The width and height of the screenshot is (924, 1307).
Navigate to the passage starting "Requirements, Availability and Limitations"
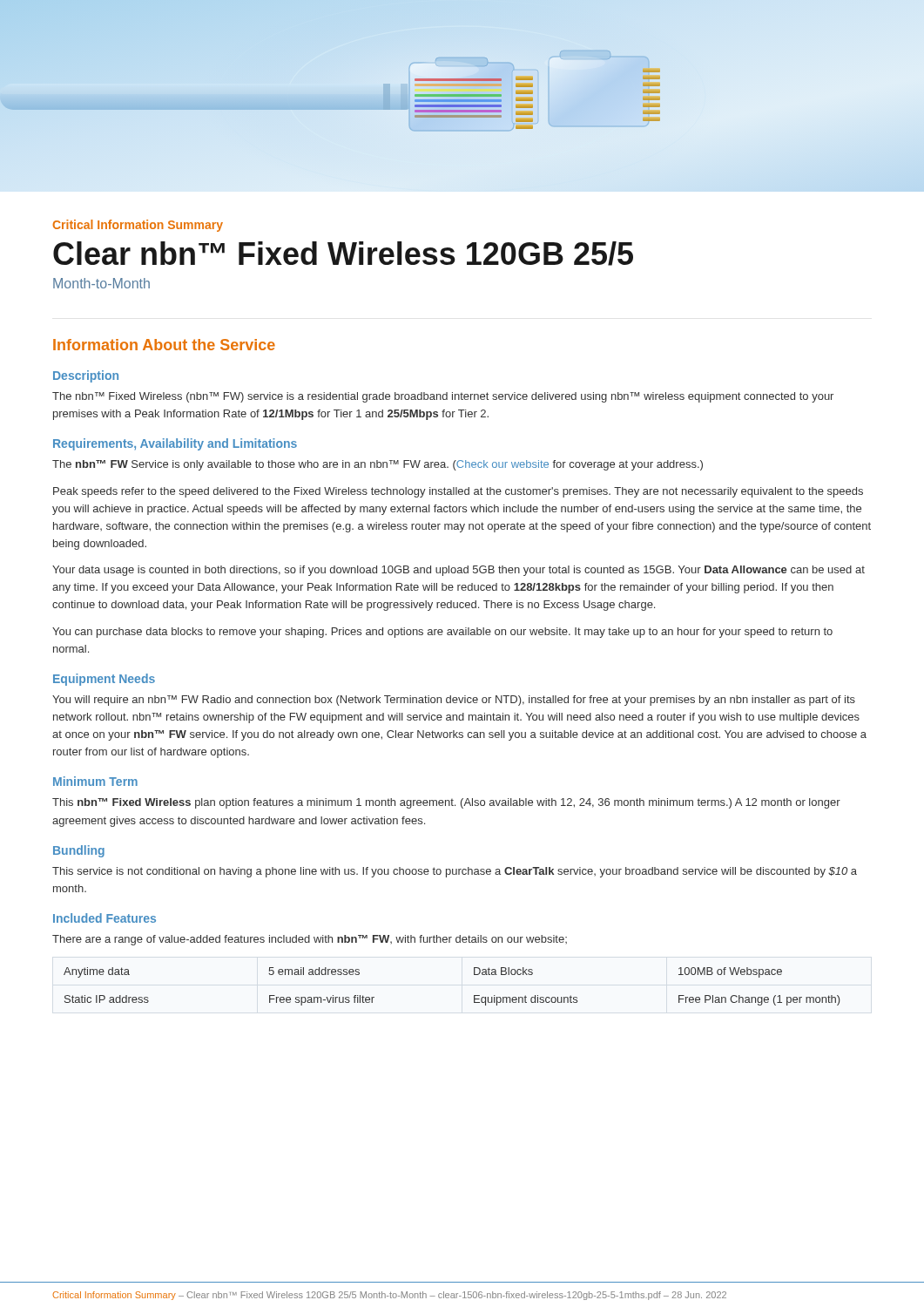click(175, 444)
